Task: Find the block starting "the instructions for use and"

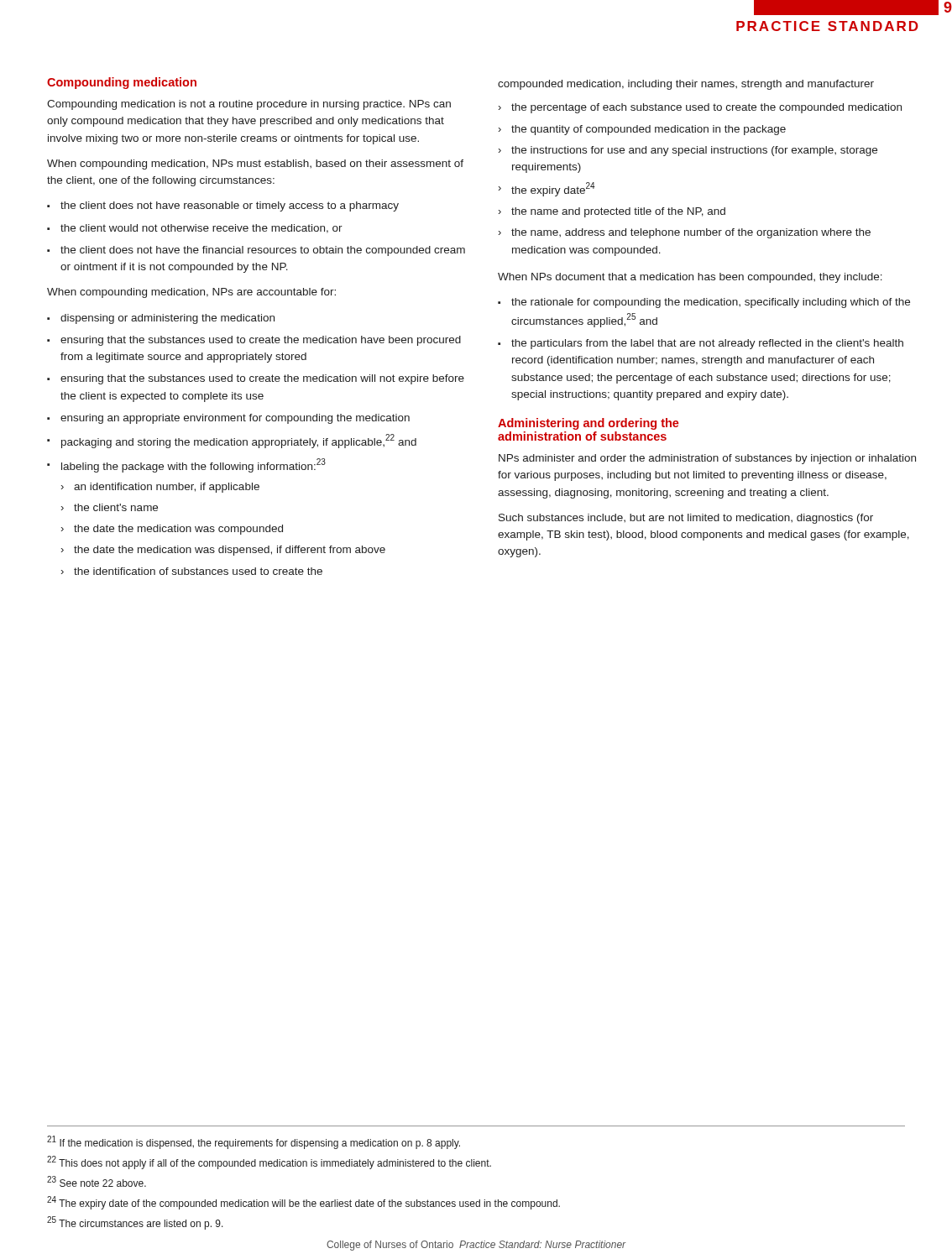Action: 695,158
